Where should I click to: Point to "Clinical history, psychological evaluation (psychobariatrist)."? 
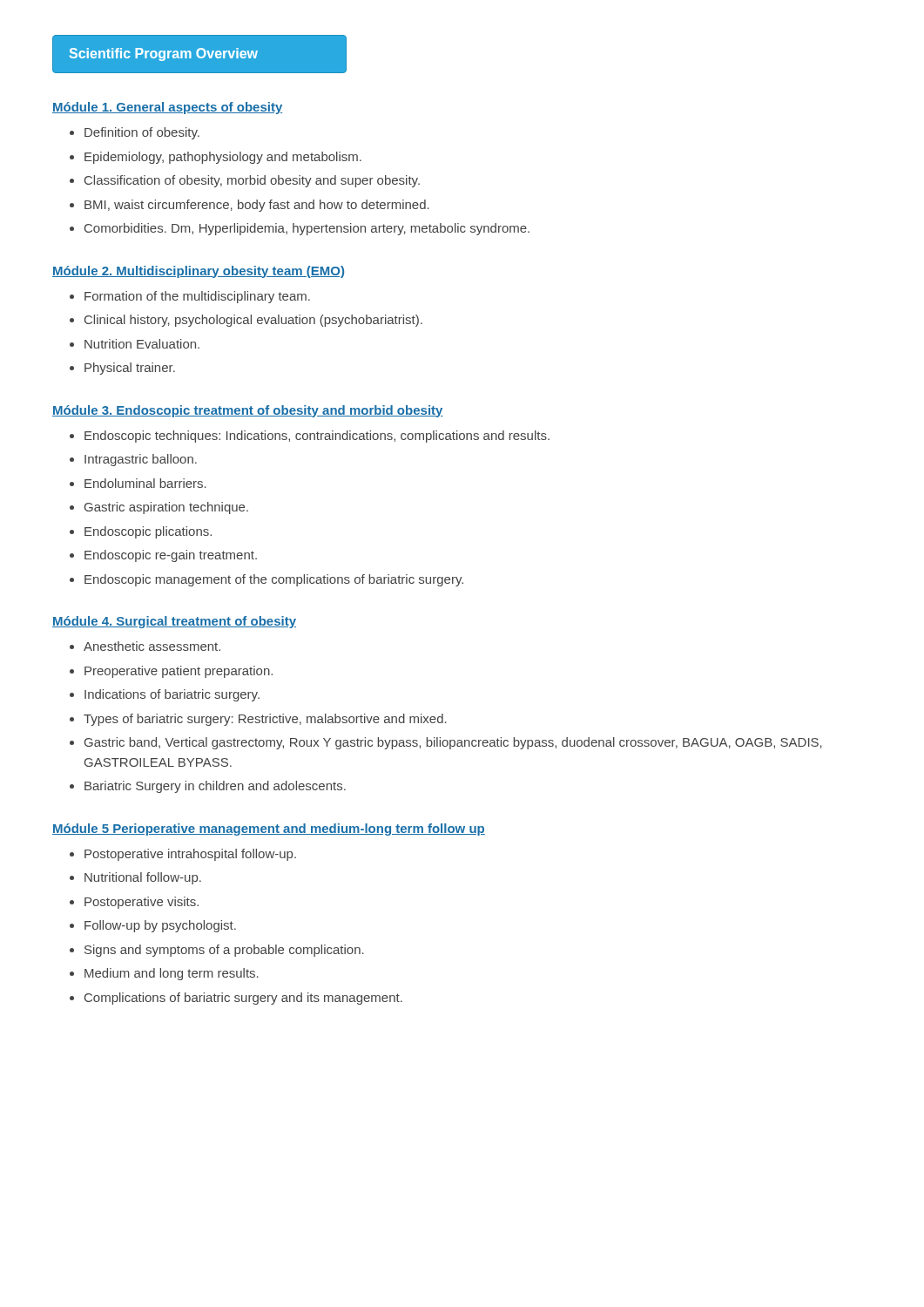pyautogui.click(x=253, y=319)
